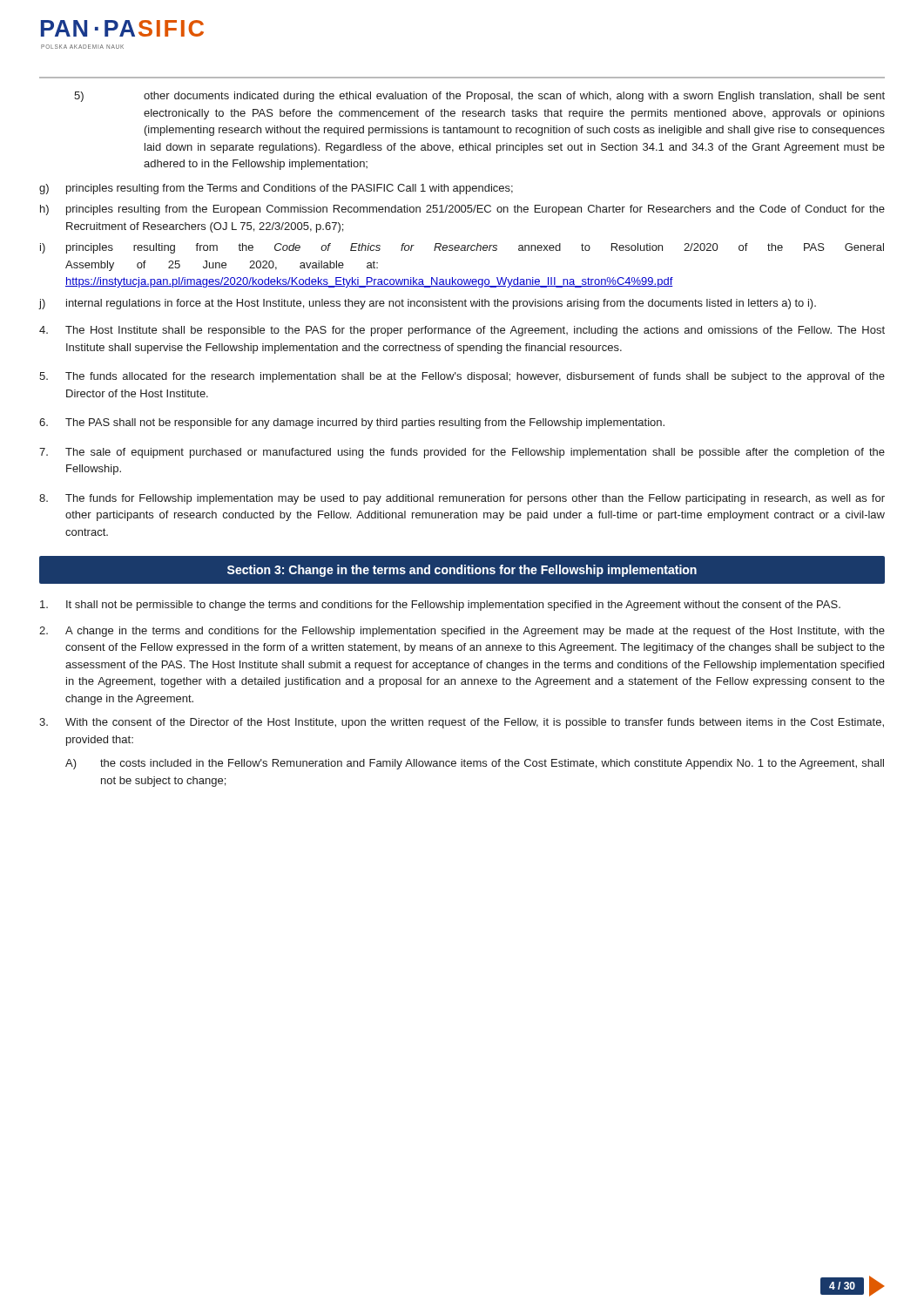Screen dimensions: 1307x924
Task: Find the region starting "It shall not be permissible to change"
Action: [x=462, y=604]
